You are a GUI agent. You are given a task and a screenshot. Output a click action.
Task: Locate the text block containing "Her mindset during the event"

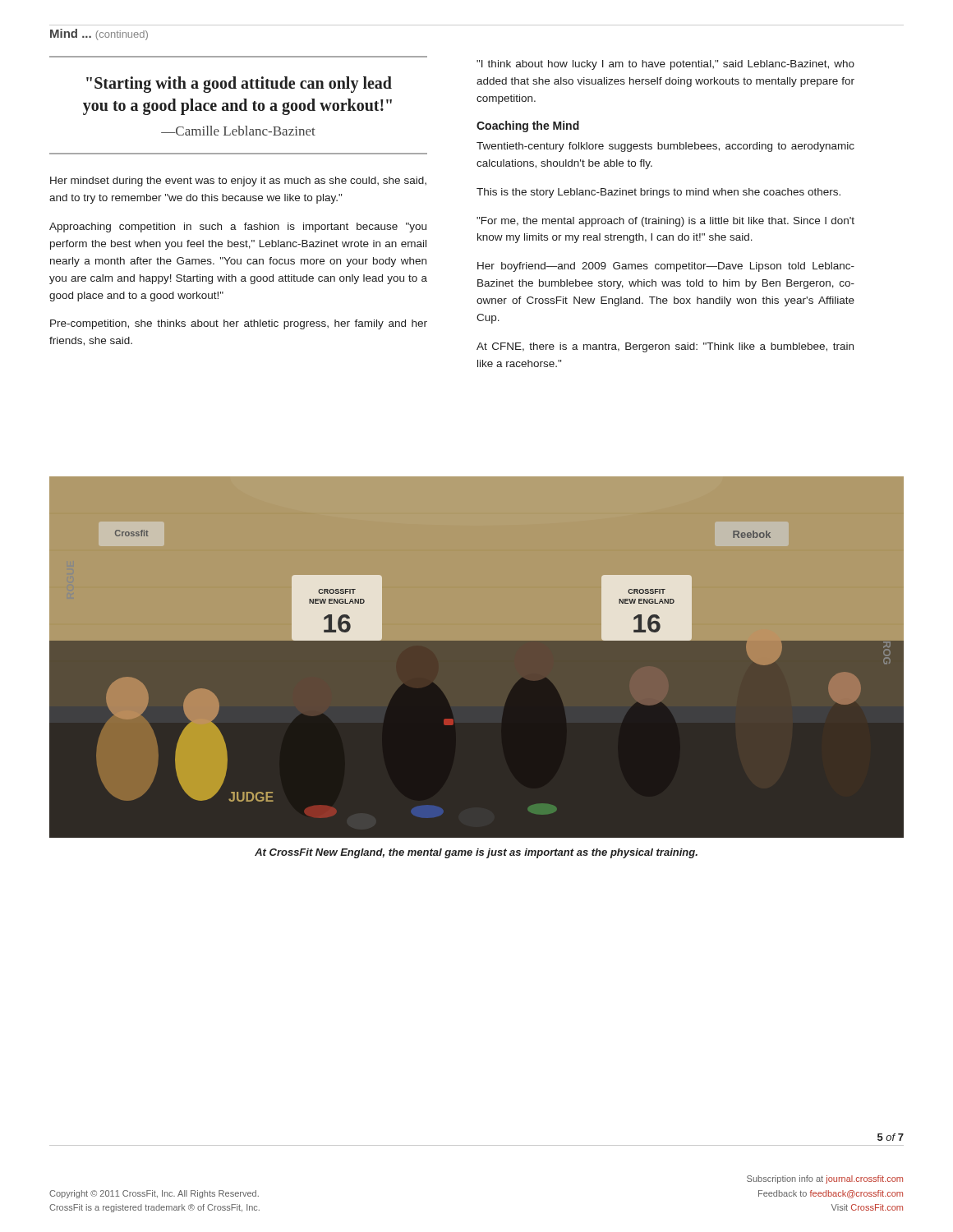pyautogui.click(x=238, y=189)
